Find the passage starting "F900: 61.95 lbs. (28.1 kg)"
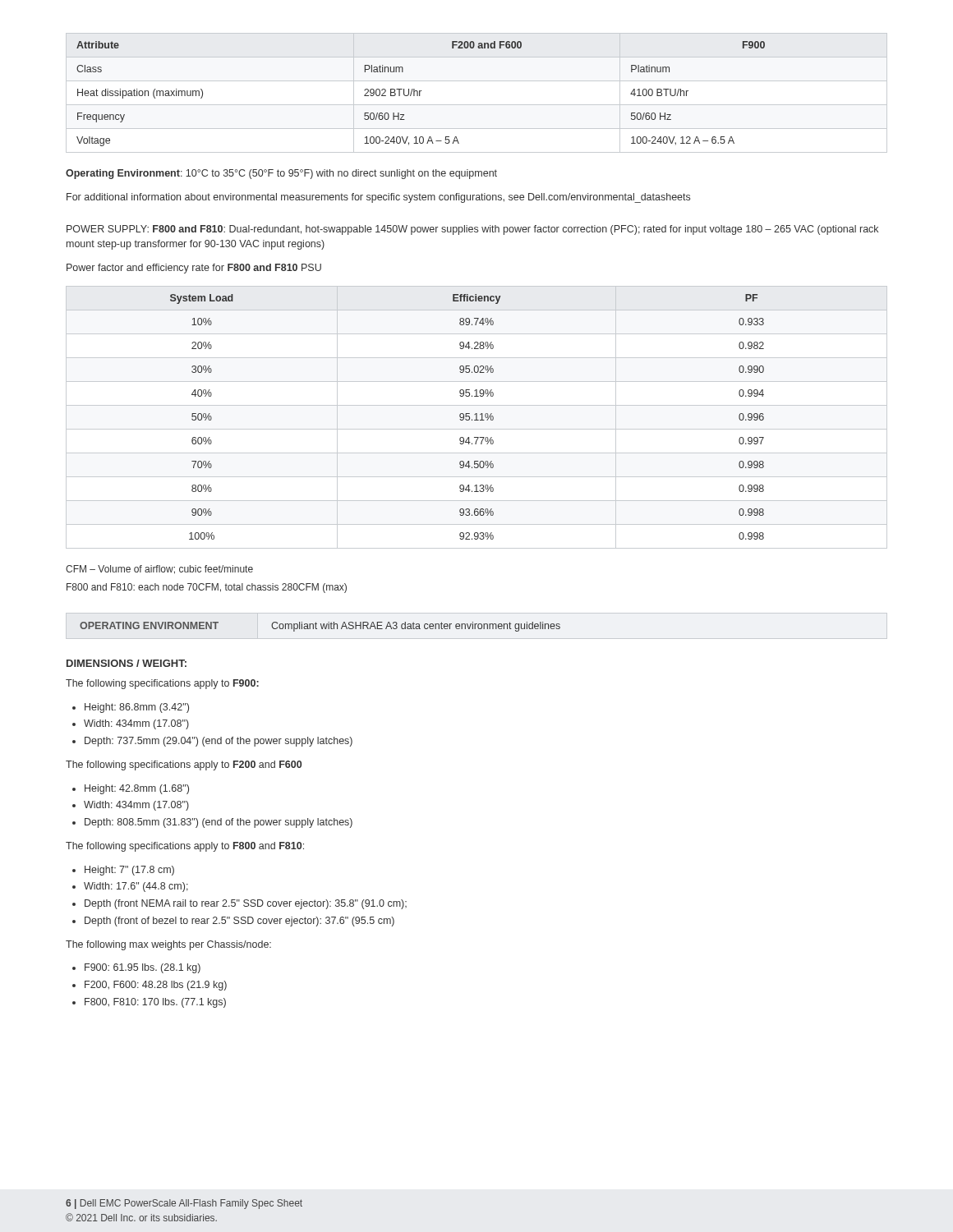Viewport: 953px width, 1232px height. coord(142,968)
